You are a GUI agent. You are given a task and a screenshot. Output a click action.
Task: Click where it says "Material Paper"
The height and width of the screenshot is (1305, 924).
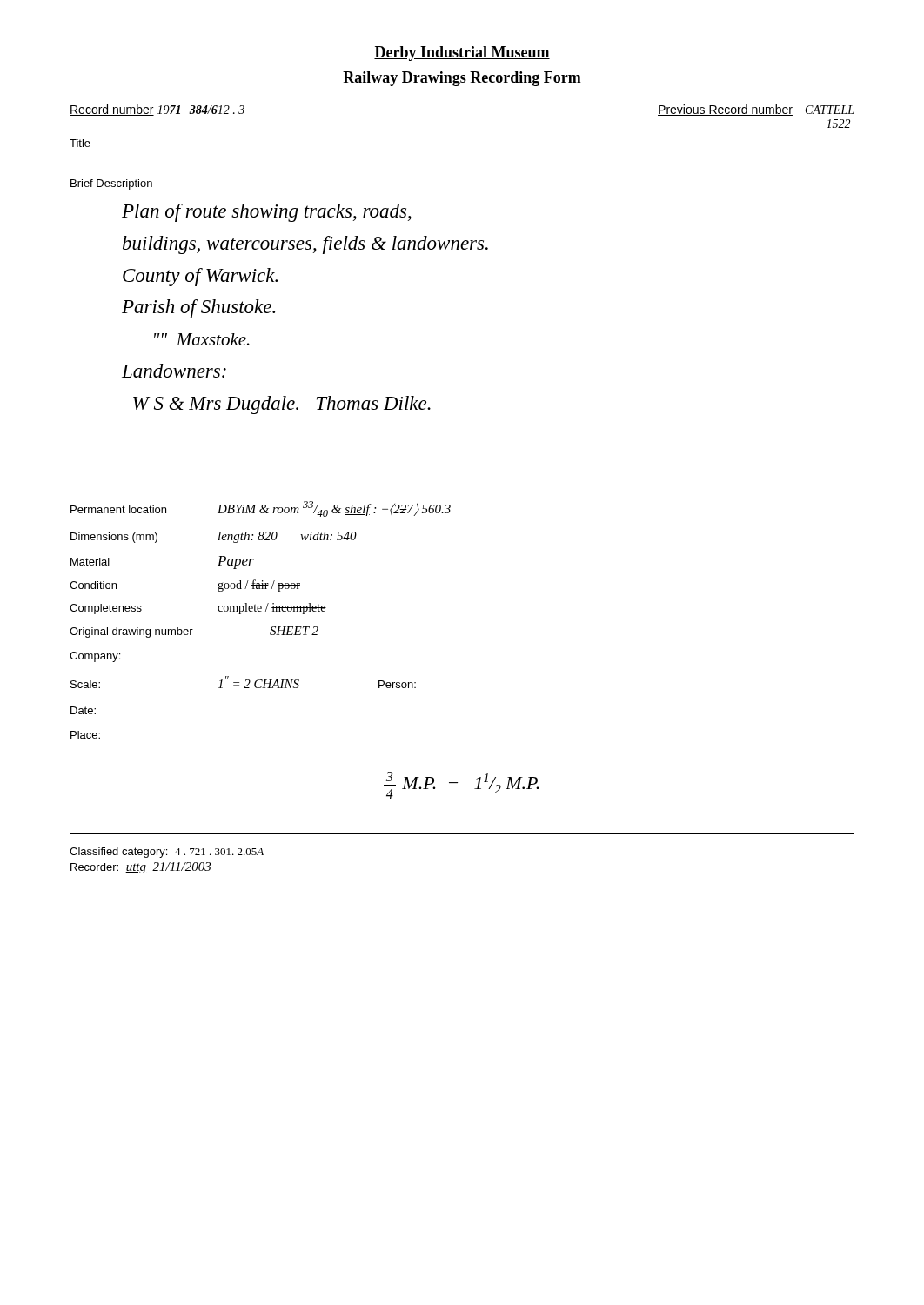(x=87, y=562)
